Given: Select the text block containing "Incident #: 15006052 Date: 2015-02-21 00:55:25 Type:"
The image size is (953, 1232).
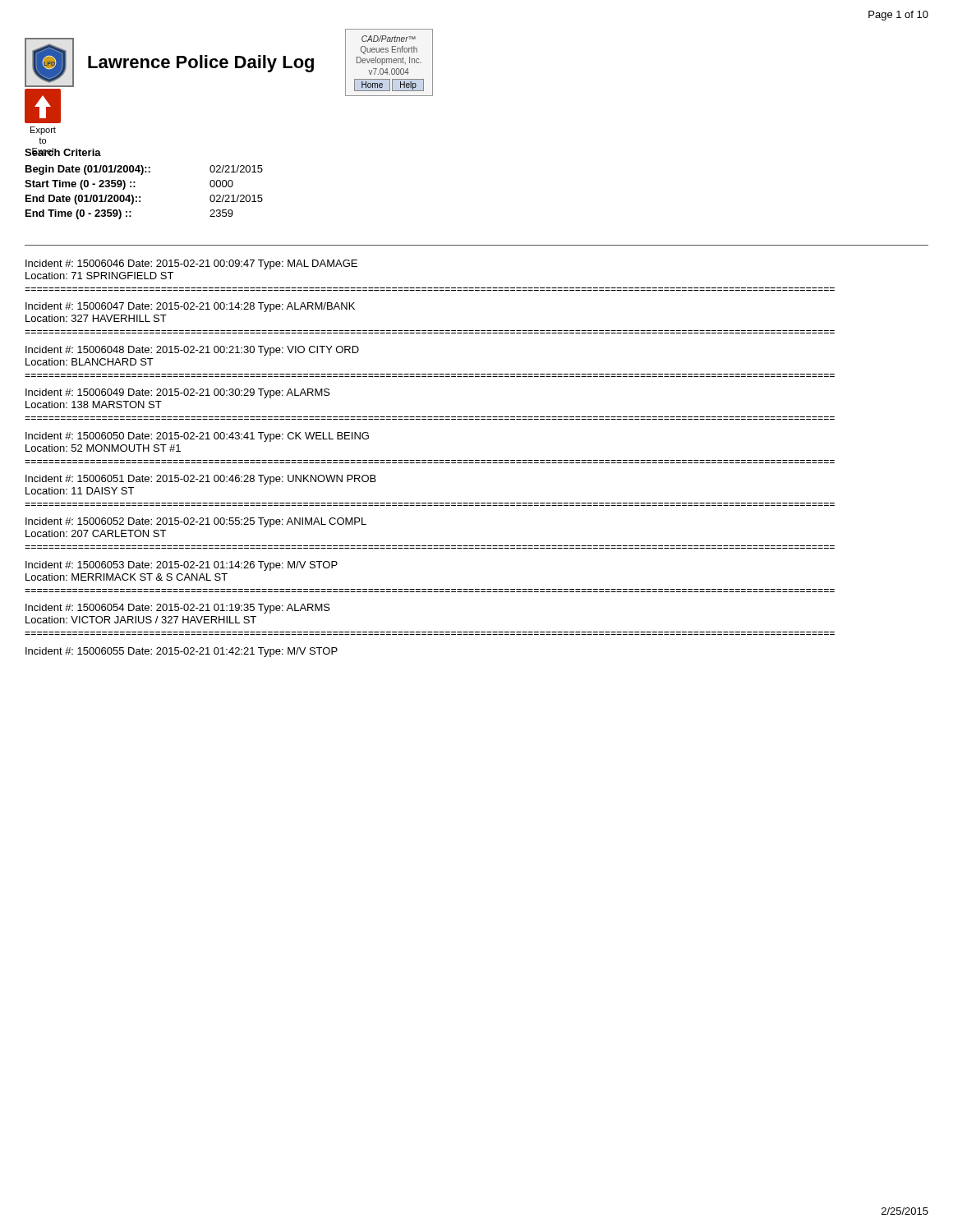Looking at the screenshot, I should tap(196, 528).
